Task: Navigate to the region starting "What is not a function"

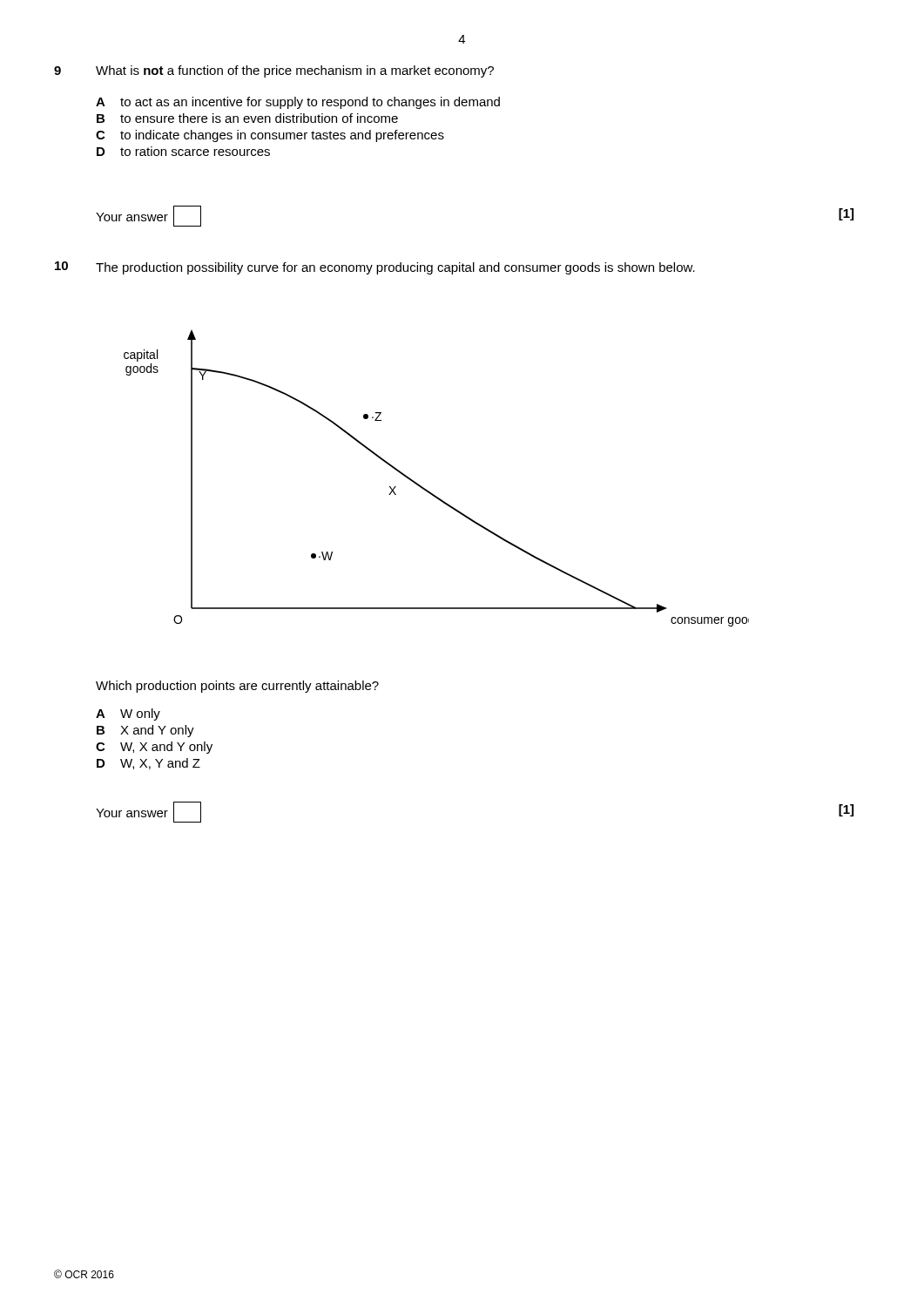Action: click(295, 70)
